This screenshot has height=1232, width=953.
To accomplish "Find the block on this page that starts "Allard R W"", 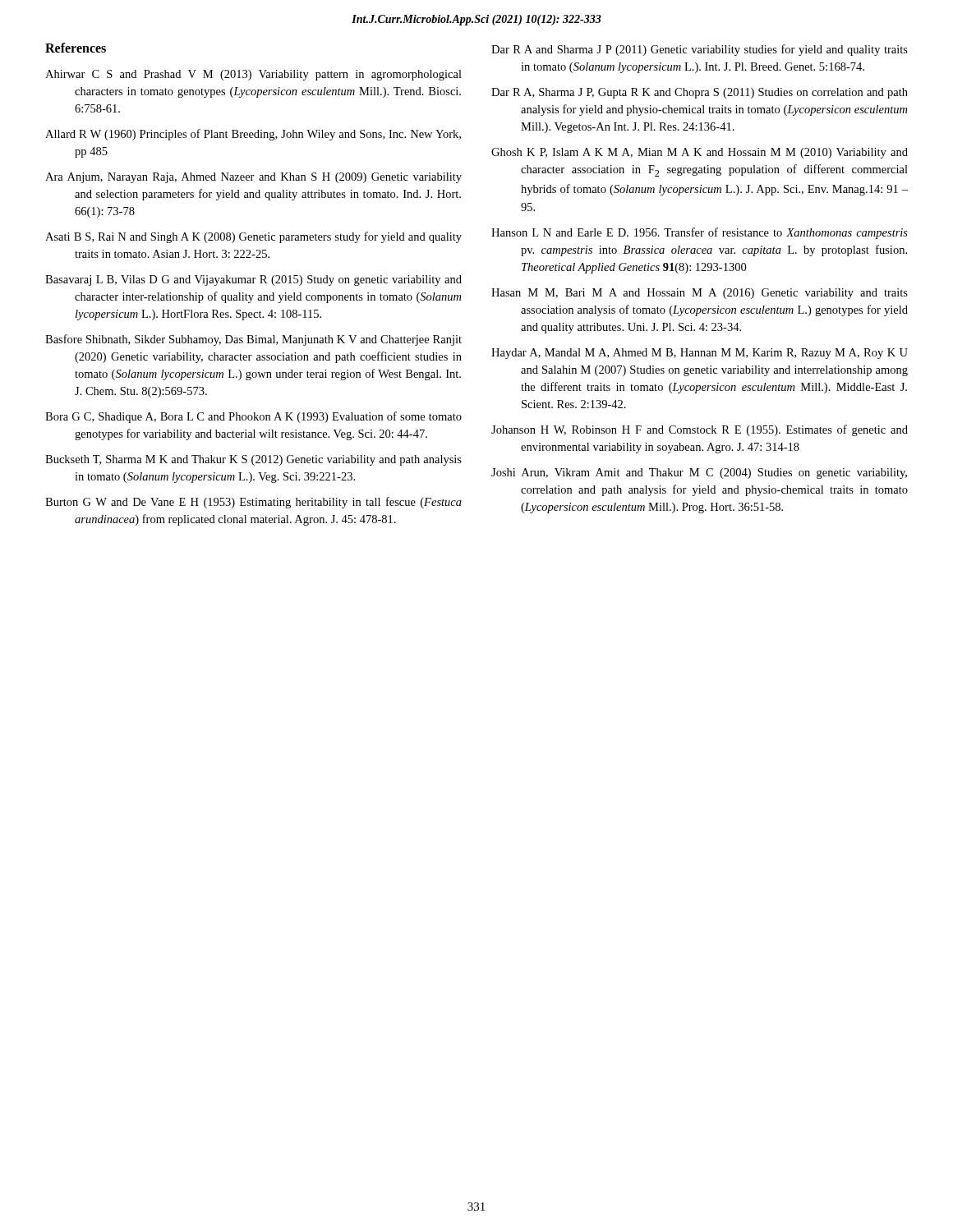I will click(x=253, y=143).
